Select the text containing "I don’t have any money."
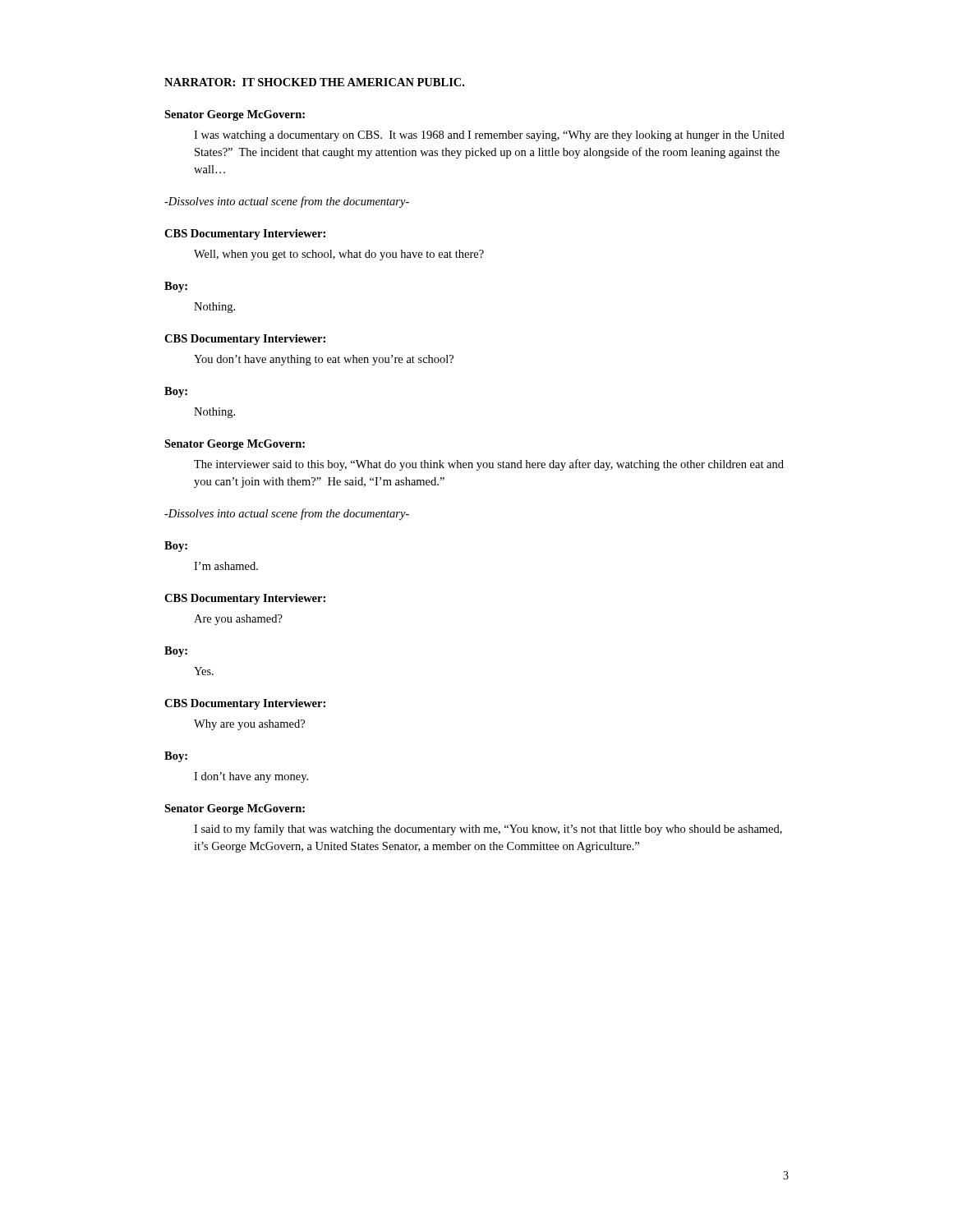953x1232 pixels. click(251, 777)
